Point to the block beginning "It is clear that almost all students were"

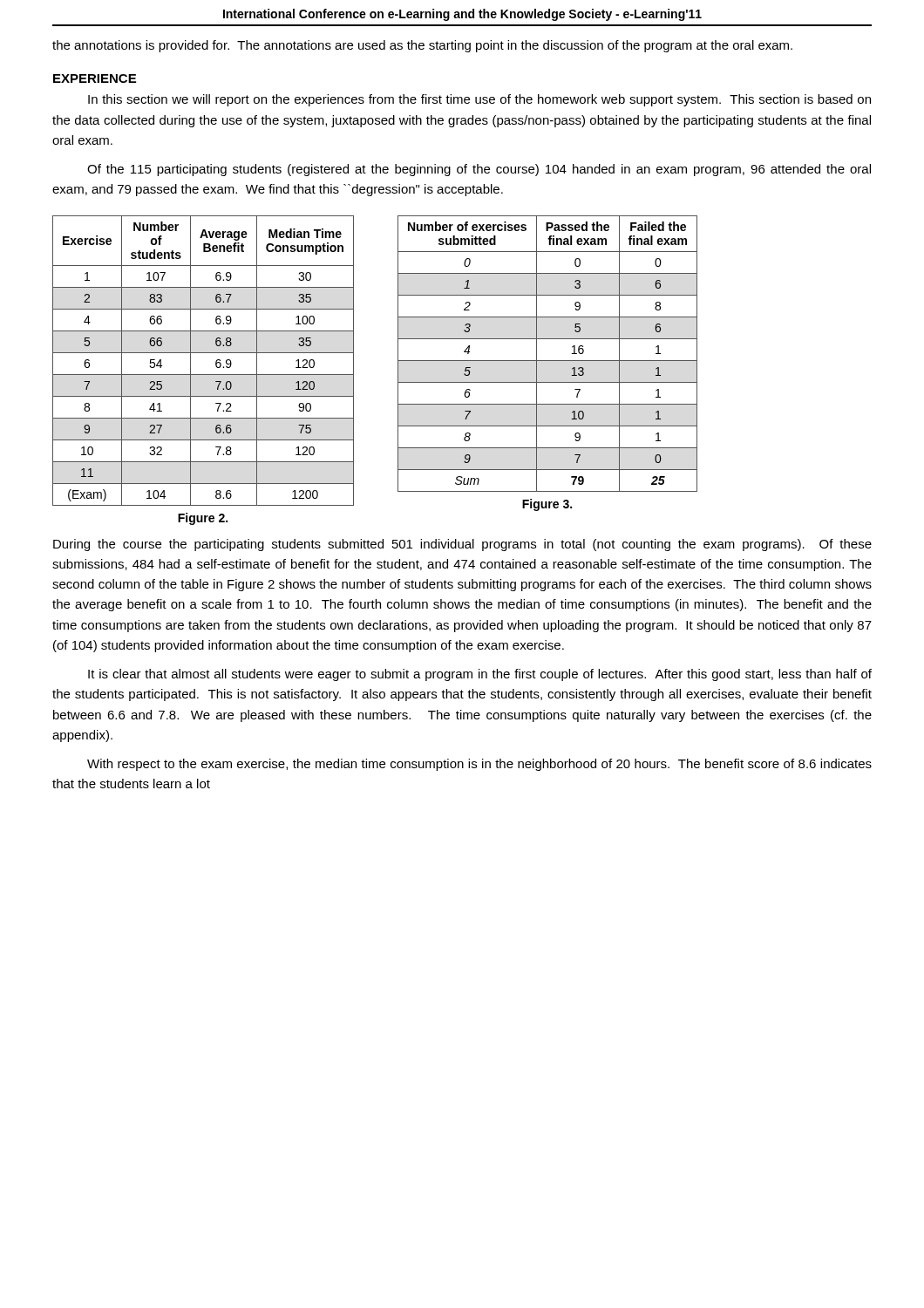click(x=462, y=704)
